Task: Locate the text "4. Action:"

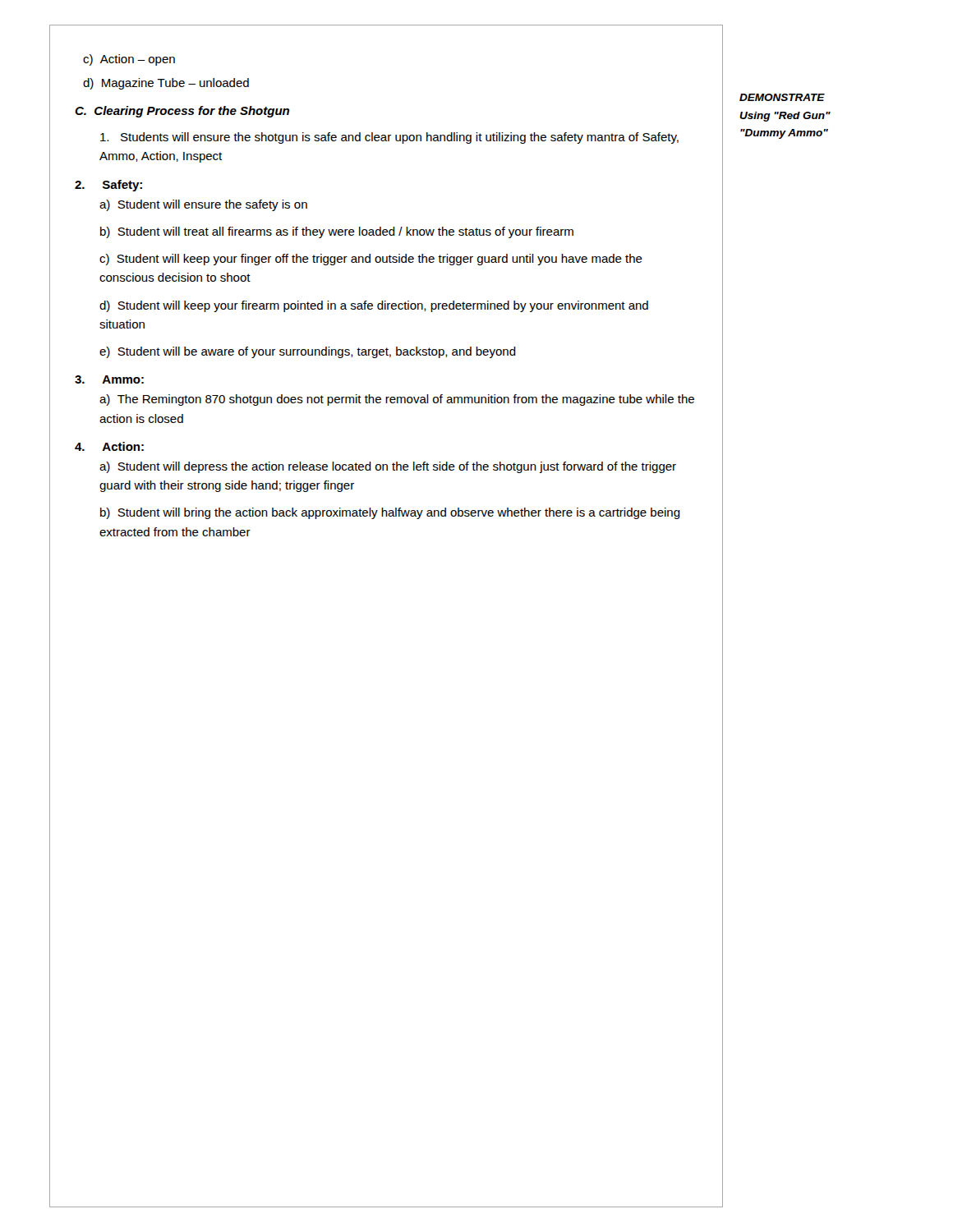Action: tap(110, 446)
